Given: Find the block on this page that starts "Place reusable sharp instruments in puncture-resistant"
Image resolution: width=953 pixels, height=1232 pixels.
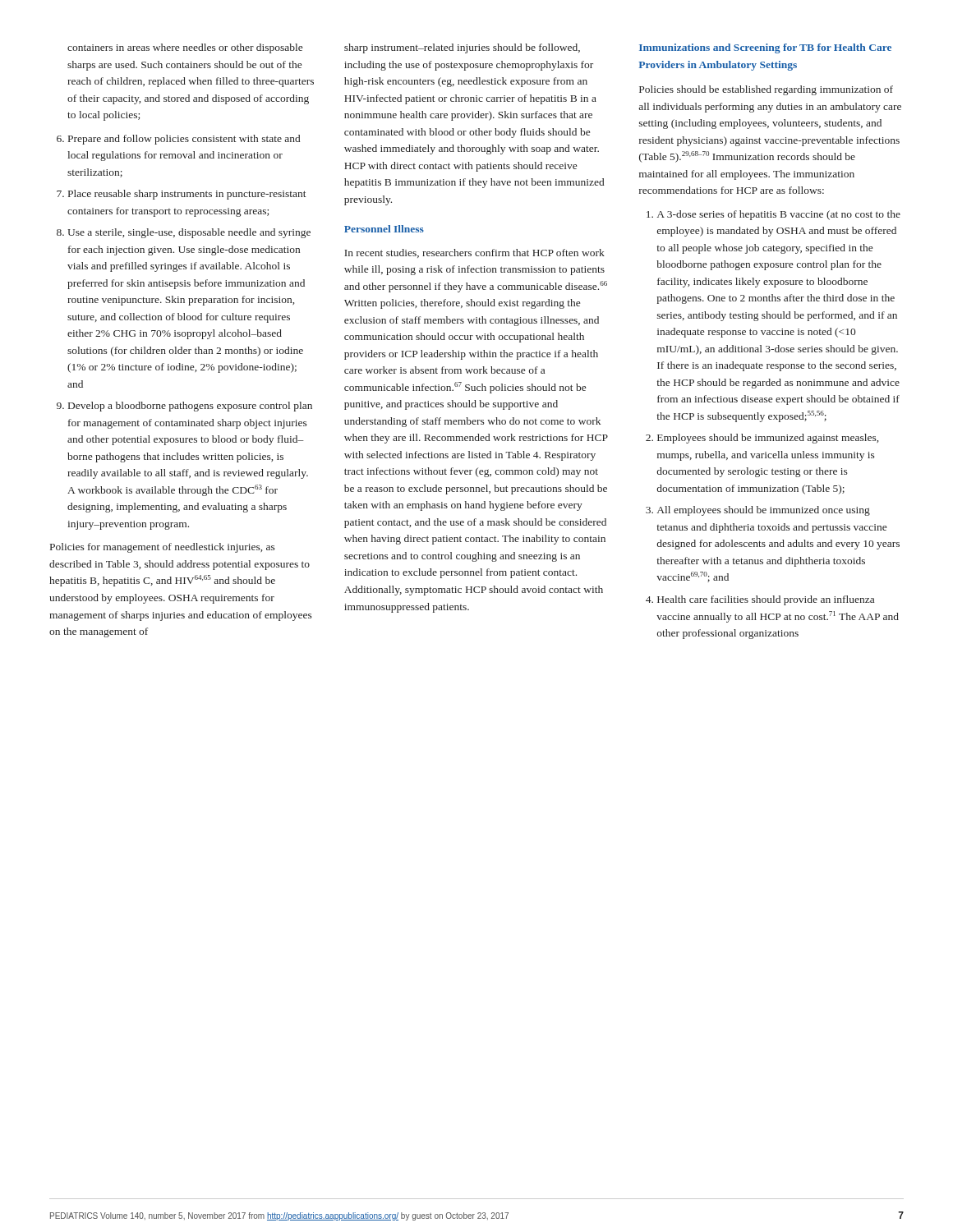Looking at the screenshot, I should [191, 203].
